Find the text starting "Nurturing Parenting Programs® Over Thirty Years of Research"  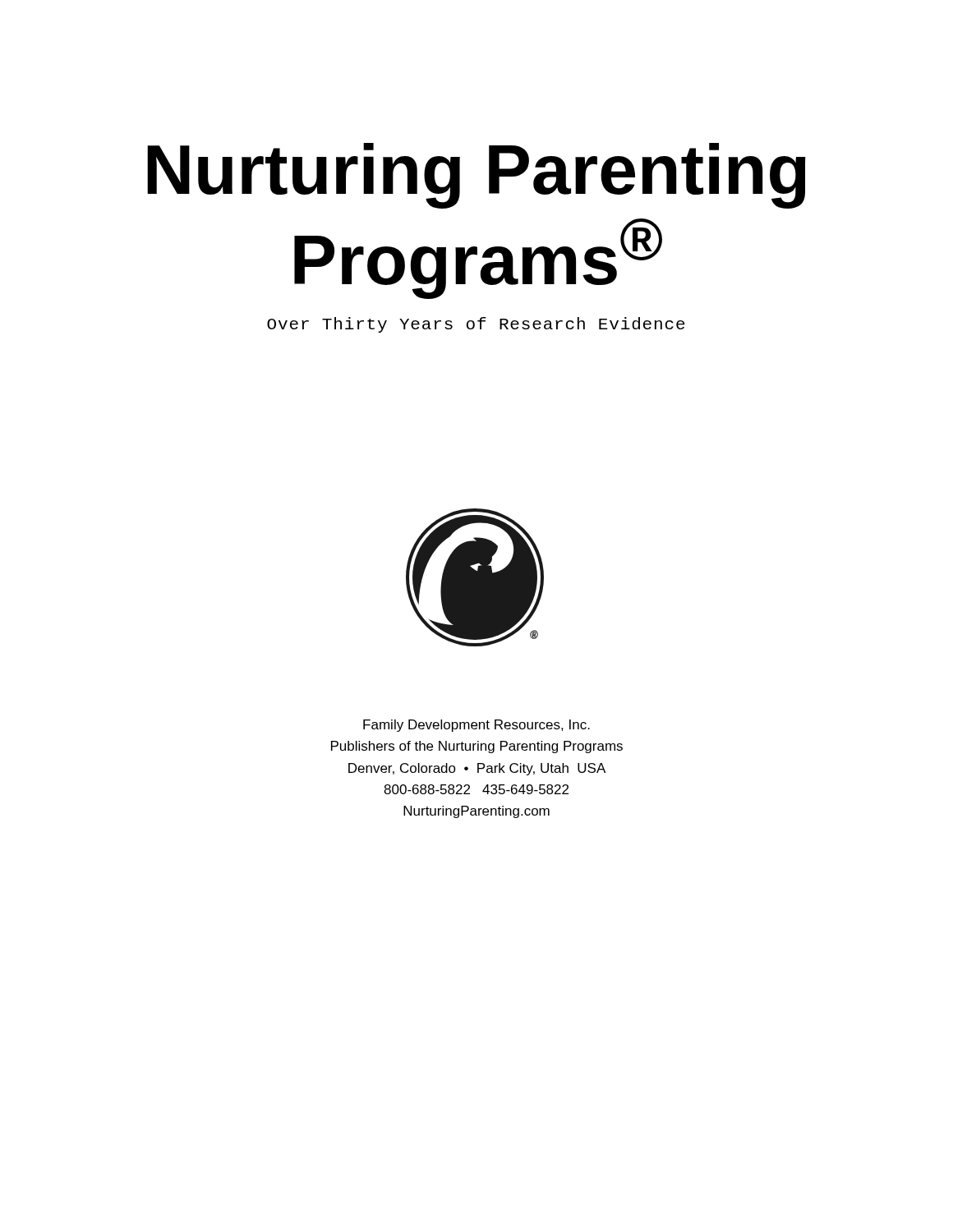click(476, 233)
